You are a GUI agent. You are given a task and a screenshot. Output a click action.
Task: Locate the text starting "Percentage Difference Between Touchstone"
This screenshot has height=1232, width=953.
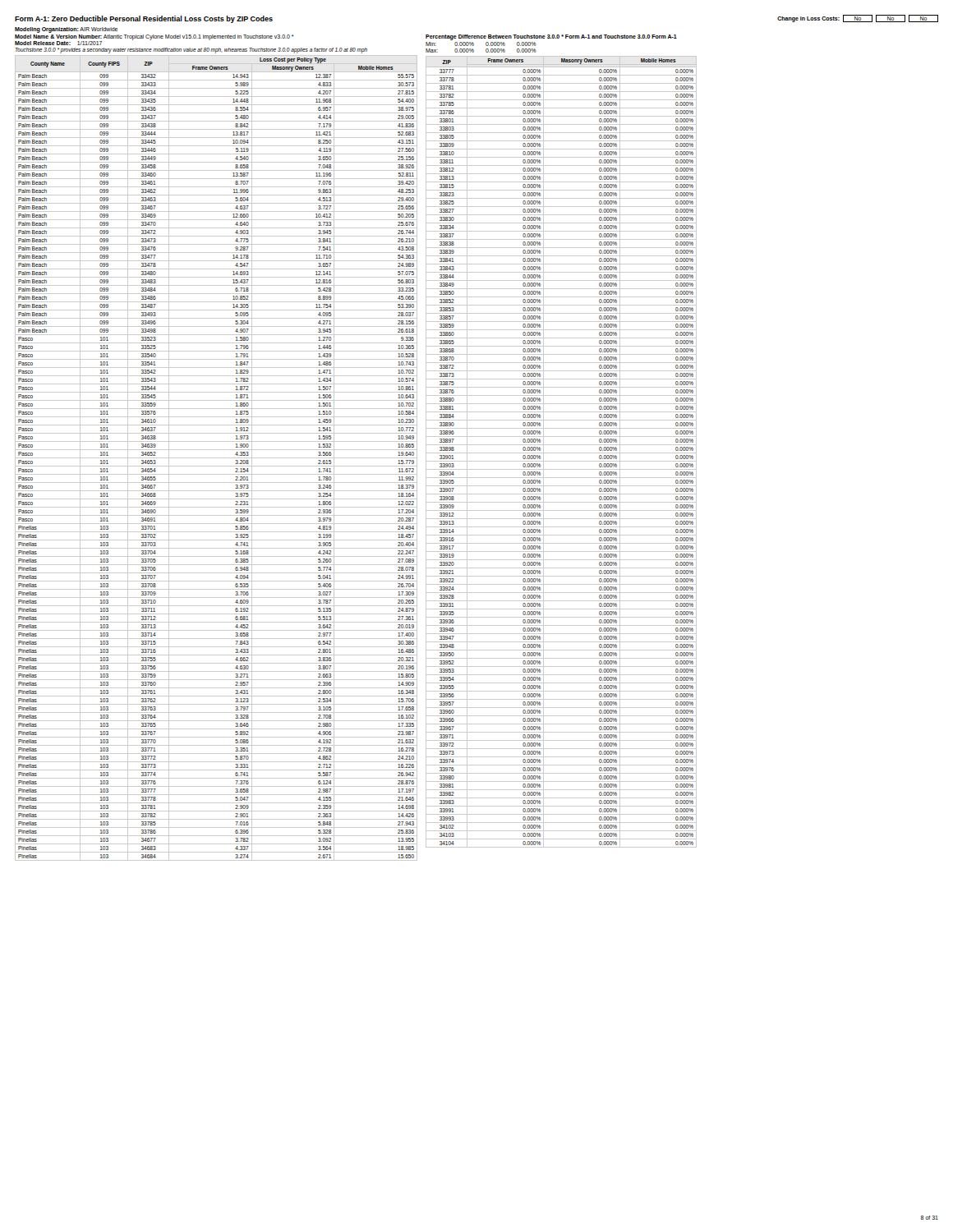point(551,37)
